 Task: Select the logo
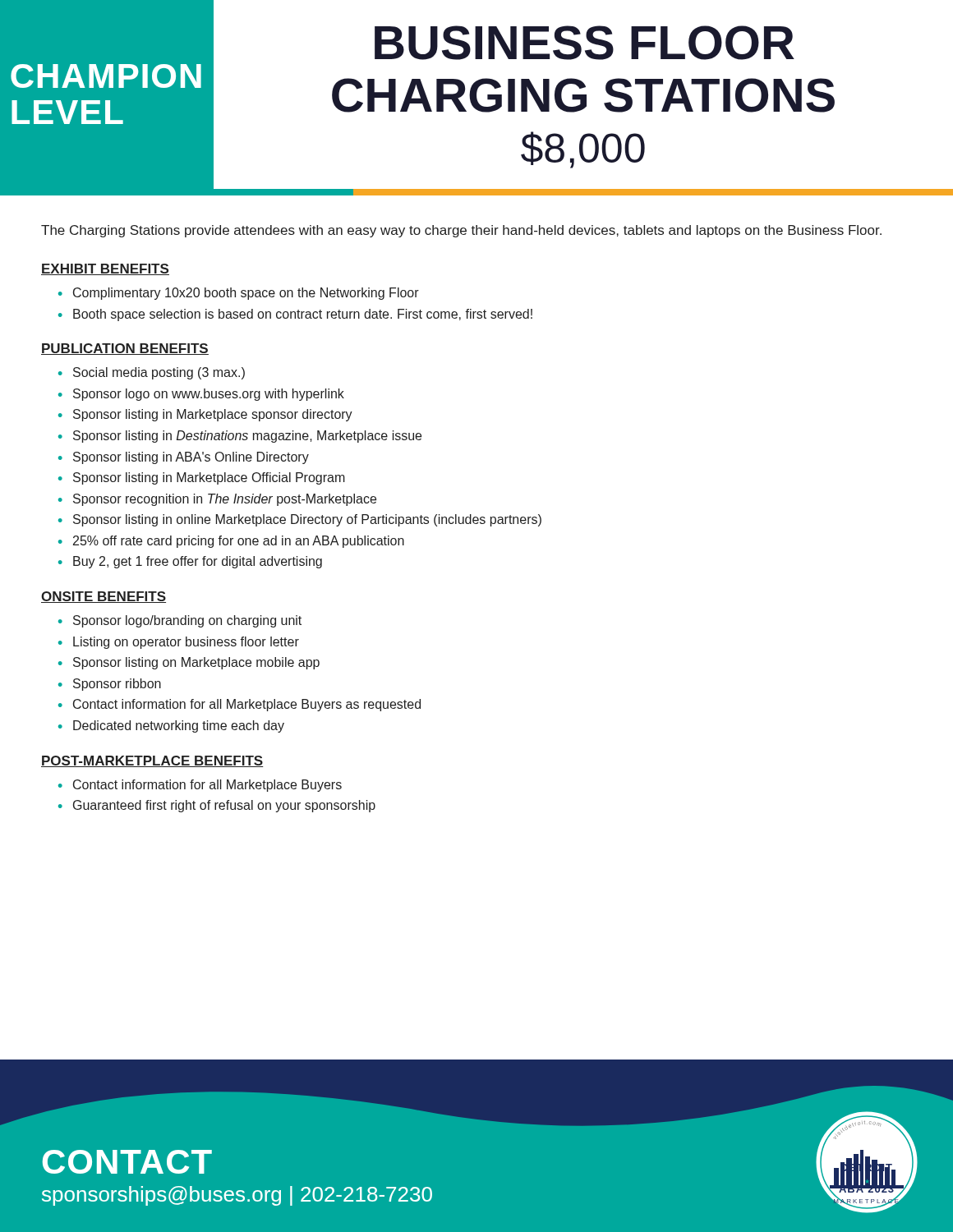(x=867, y=1162)
